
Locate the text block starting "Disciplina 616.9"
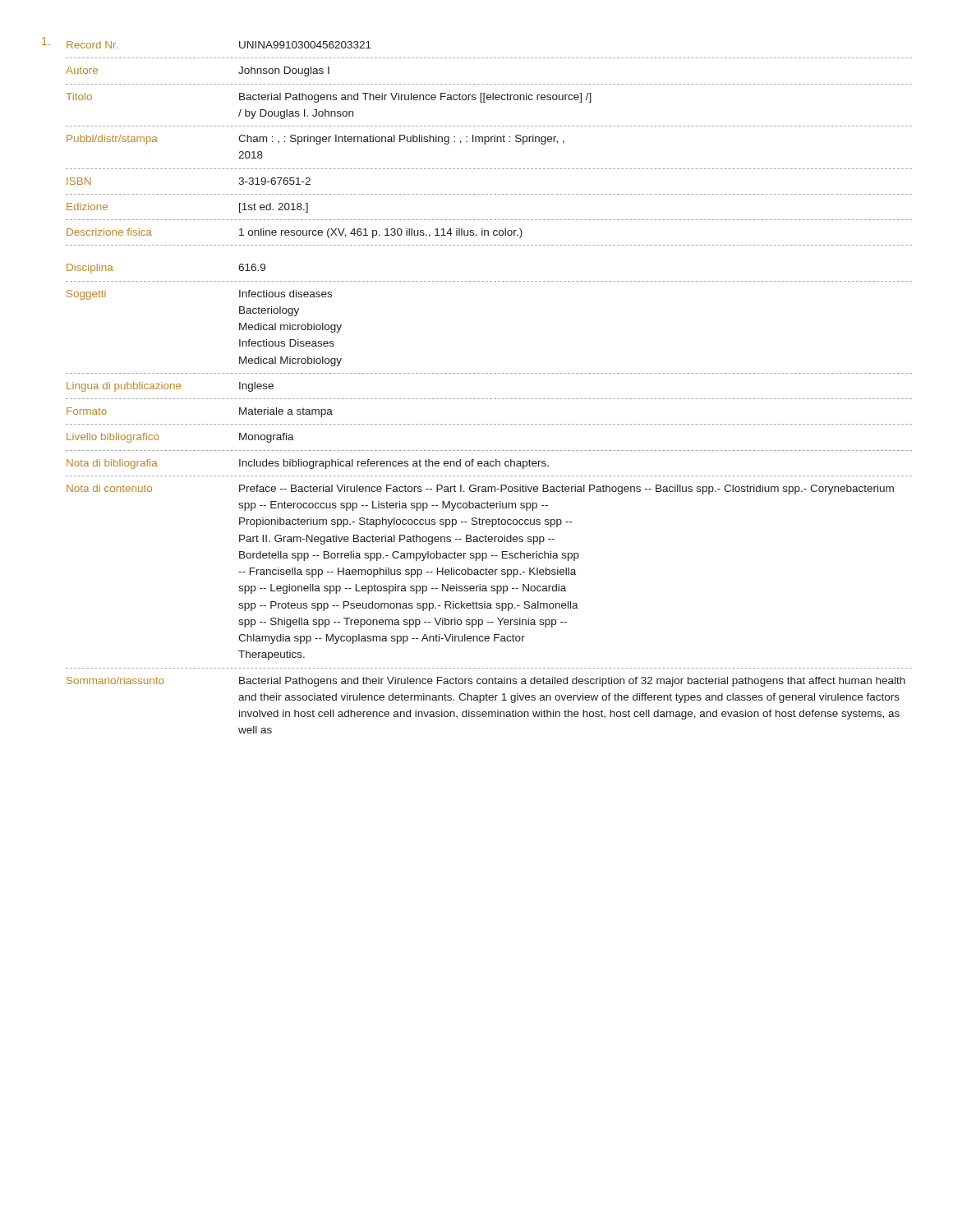tap(88, 268)
